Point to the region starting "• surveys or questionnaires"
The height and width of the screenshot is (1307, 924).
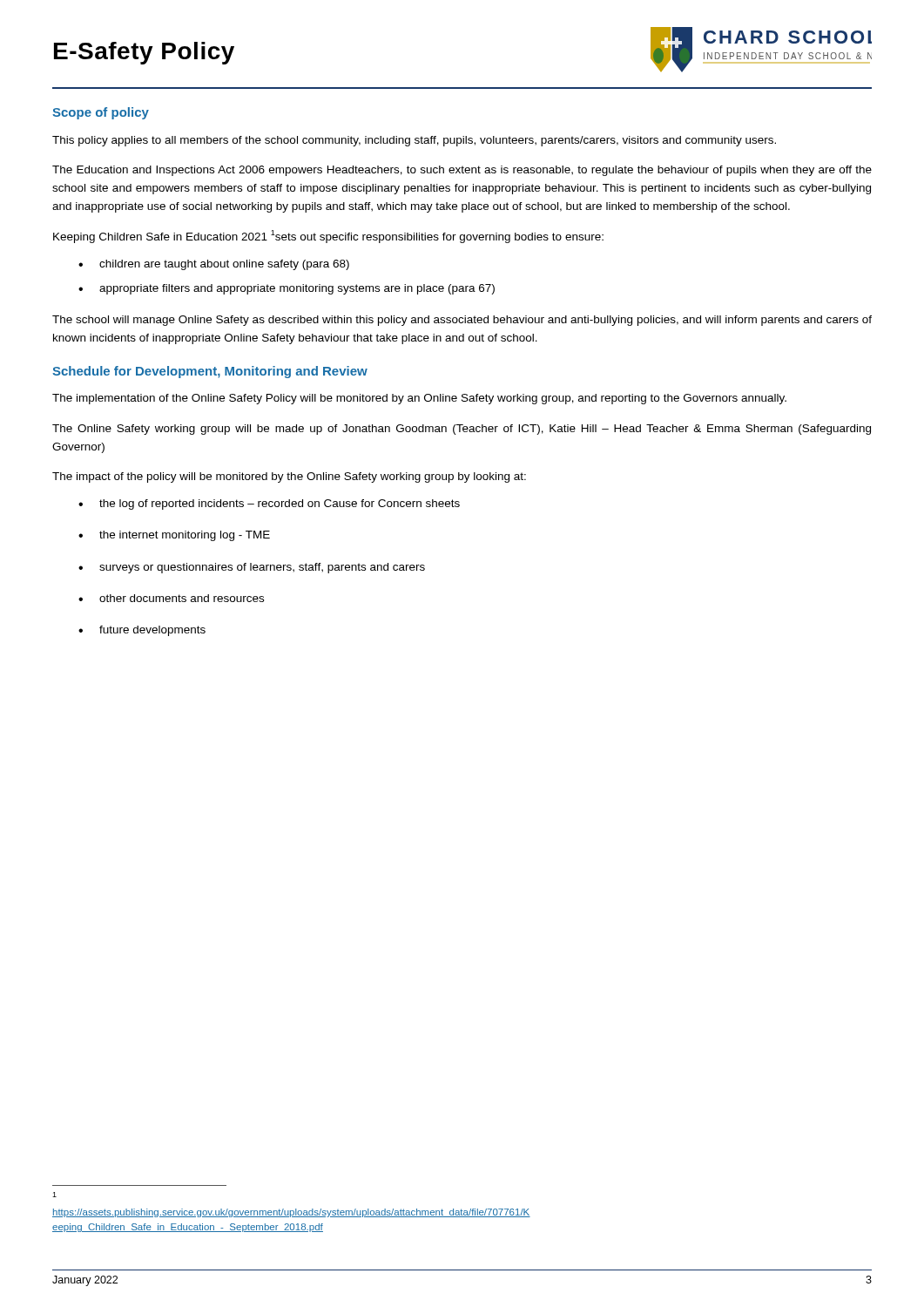pos(252,568)
